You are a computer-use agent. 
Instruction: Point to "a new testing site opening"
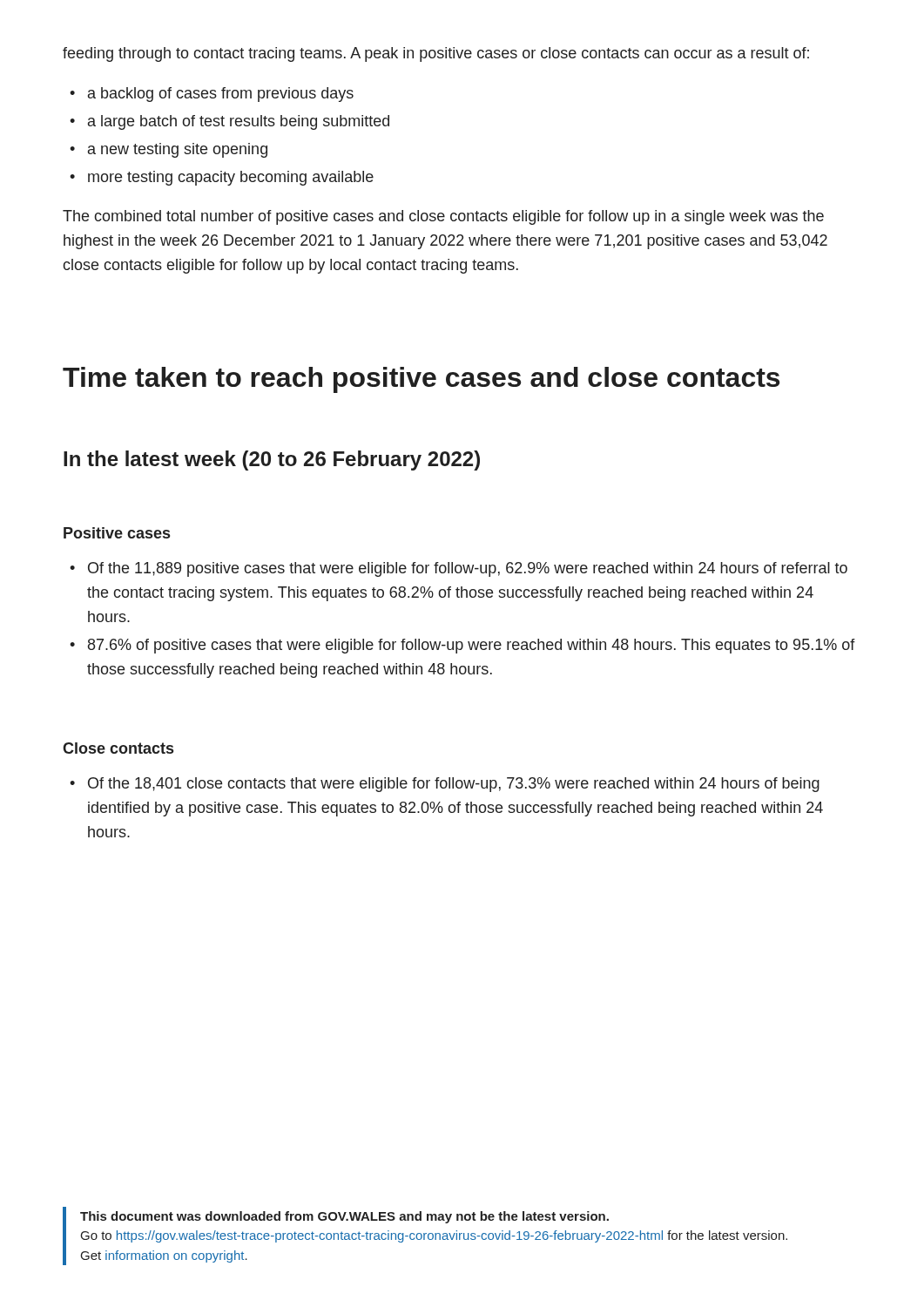tap(178, 149)
